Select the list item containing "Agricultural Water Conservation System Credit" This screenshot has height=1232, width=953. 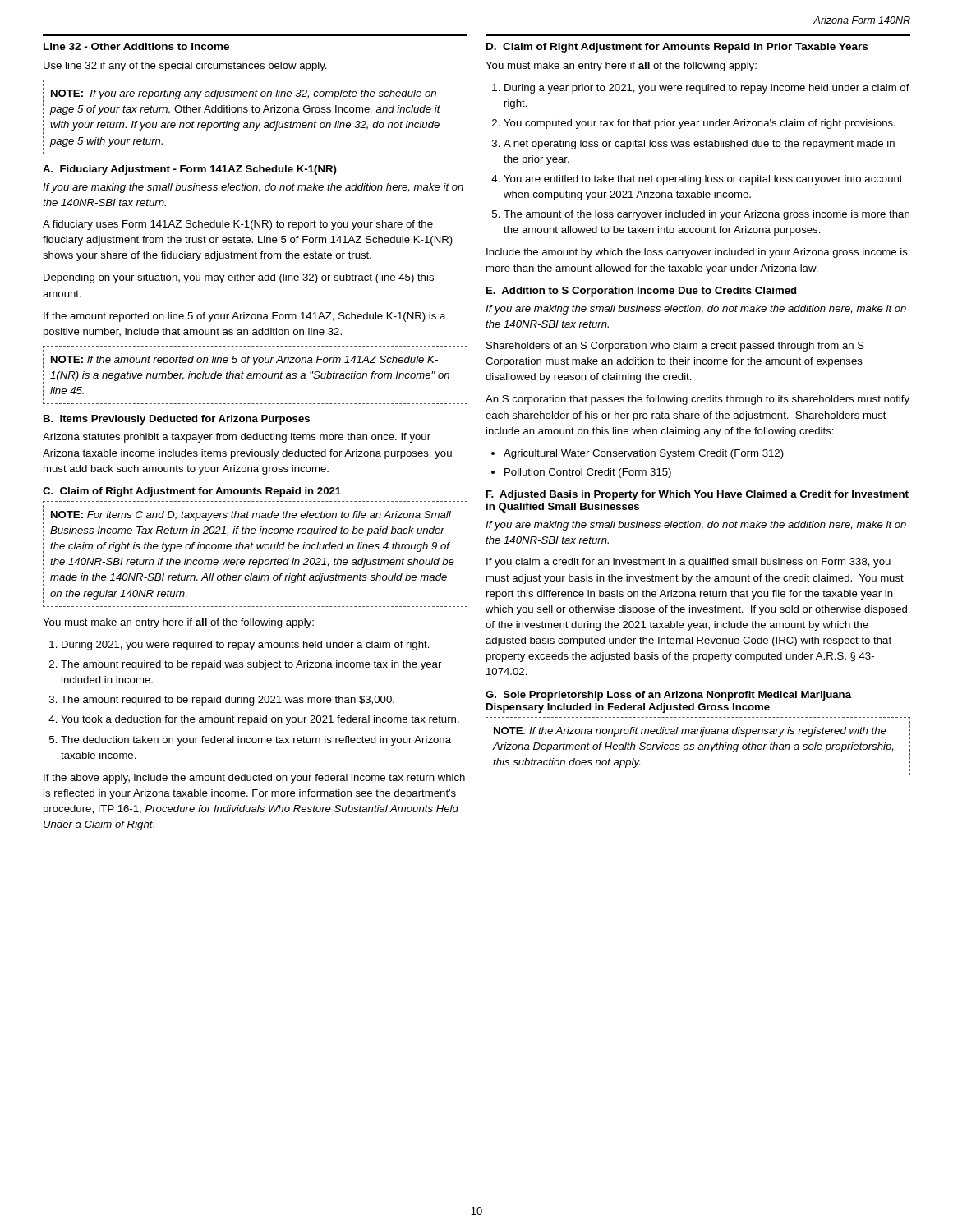644,453
